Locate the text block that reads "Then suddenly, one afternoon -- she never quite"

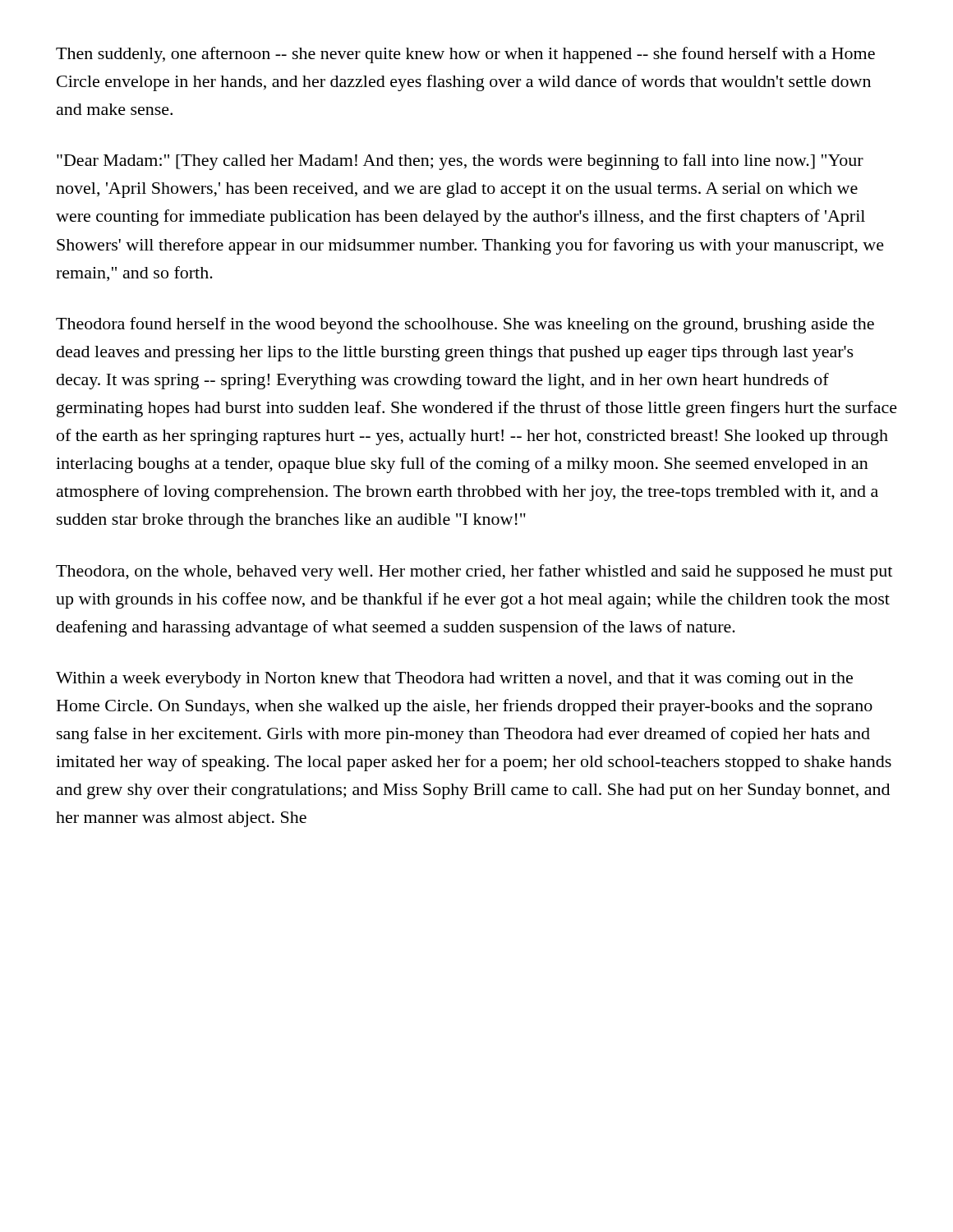(x=466, y=81)
